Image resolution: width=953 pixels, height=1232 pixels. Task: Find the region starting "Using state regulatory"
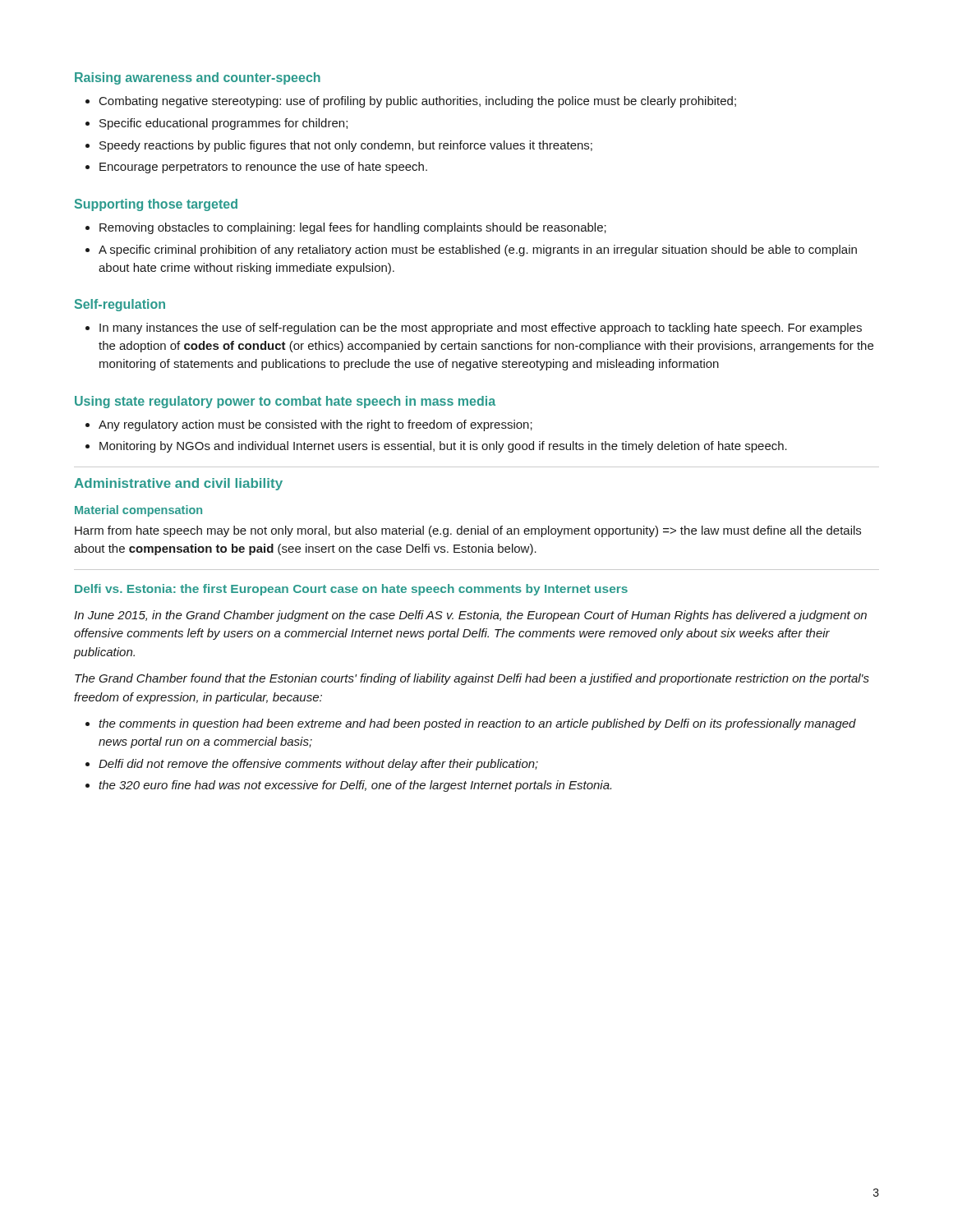[285, 401]
